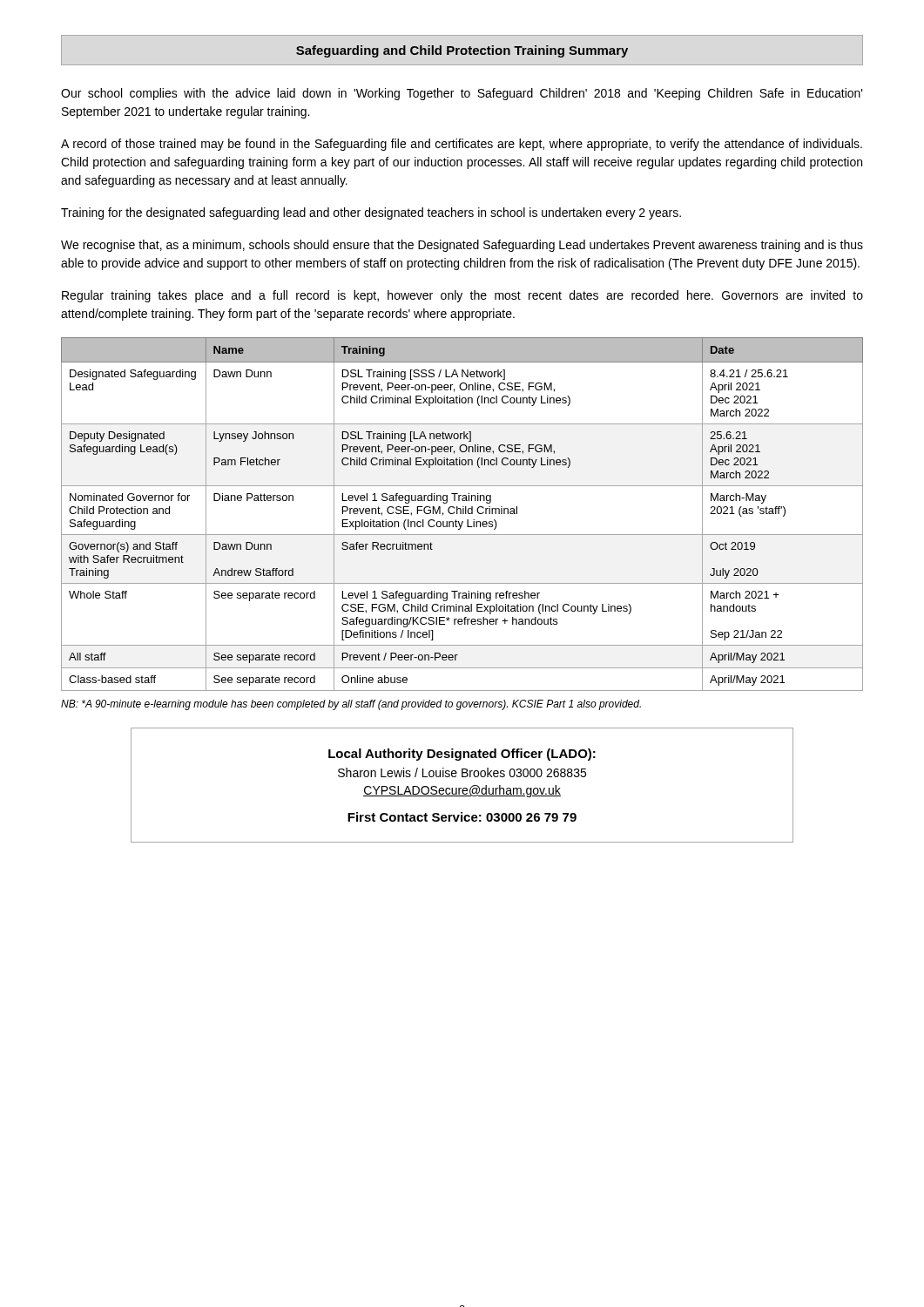924x1307 pixels.
Task: Click on the text block with the text "Our school complies with the"
Action: point(462,102)
